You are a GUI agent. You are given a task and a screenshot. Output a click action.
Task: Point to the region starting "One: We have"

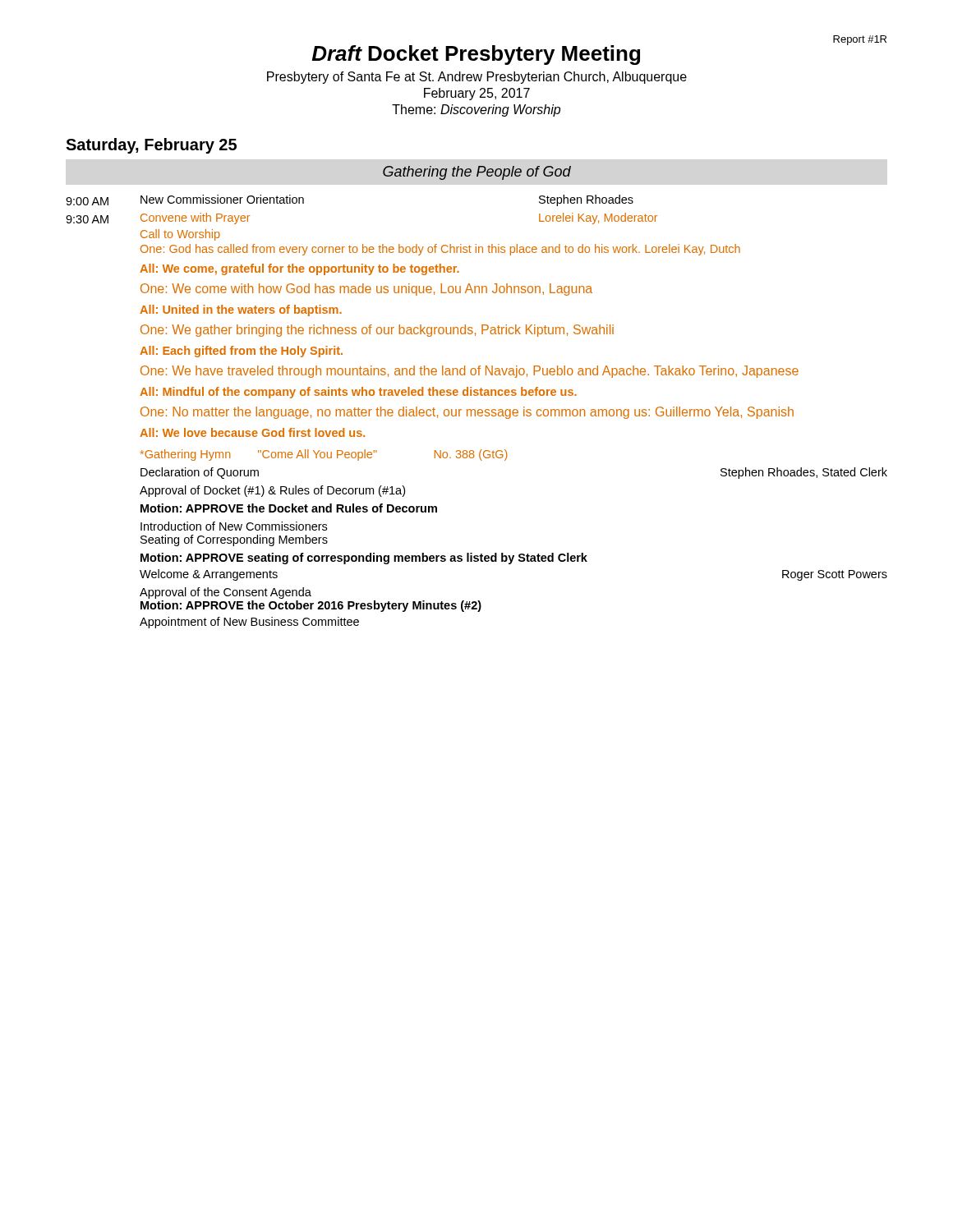coord(513,371)
